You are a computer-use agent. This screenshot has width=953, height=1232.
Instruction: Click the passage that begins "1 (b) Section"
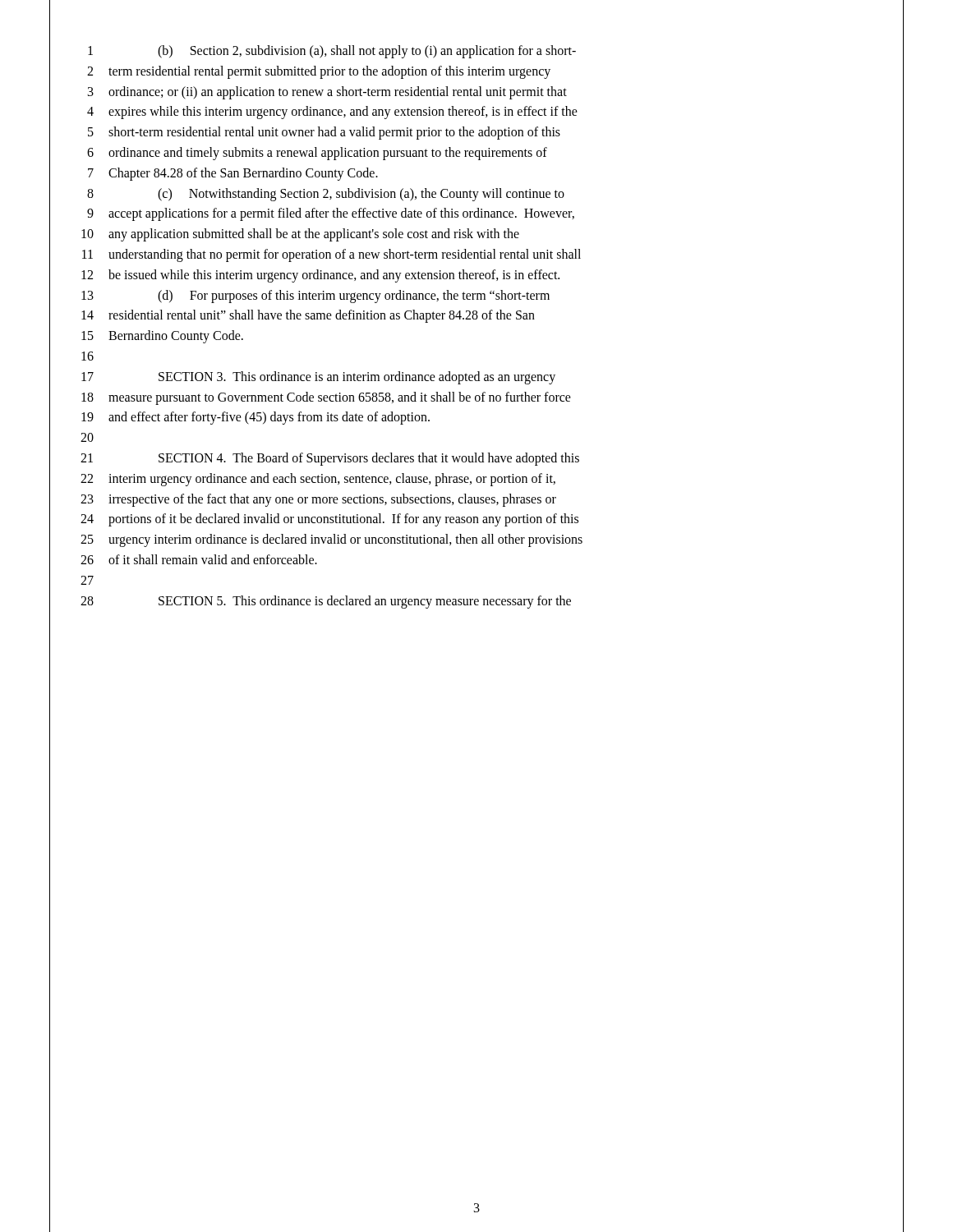coord(476,112)
